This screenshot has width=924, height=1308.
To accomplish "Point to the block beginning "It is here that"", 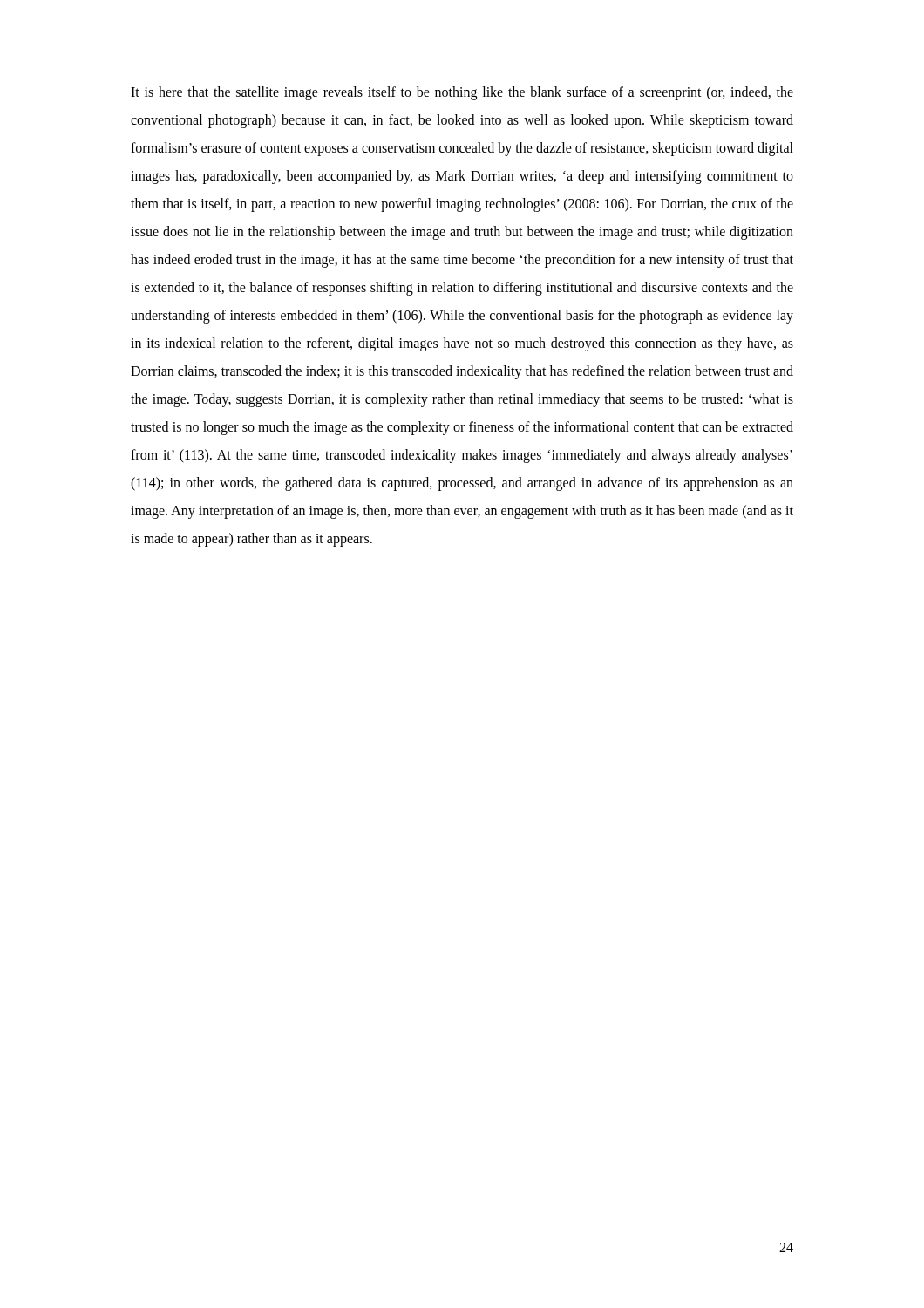I will 462,315.
